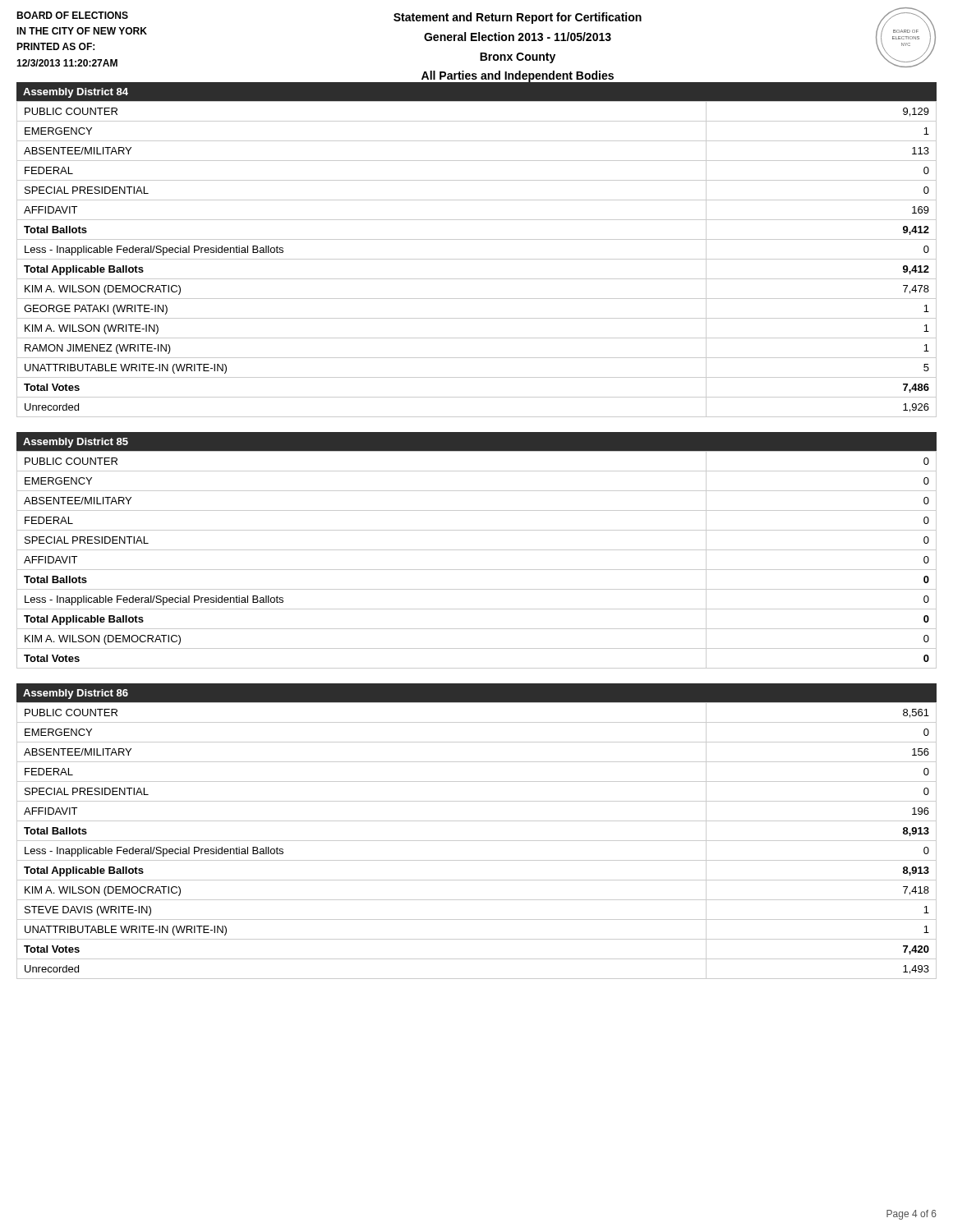Locate the section header with the text "Assembly District 84"

(x=76, y=92)
